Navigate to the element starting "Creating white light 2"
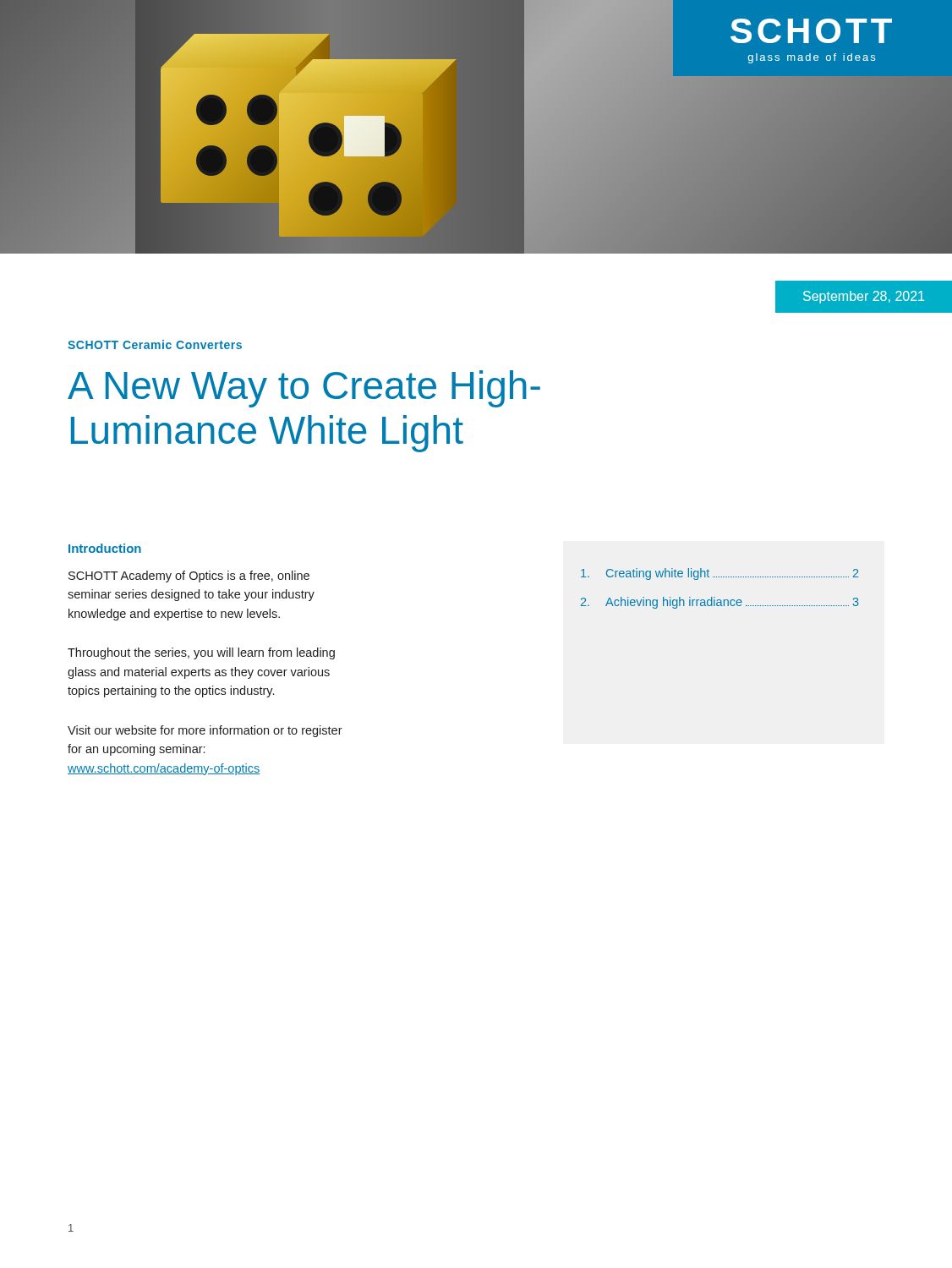The height and width of the screenshot is (1268, 952). [x=719, y=573]
